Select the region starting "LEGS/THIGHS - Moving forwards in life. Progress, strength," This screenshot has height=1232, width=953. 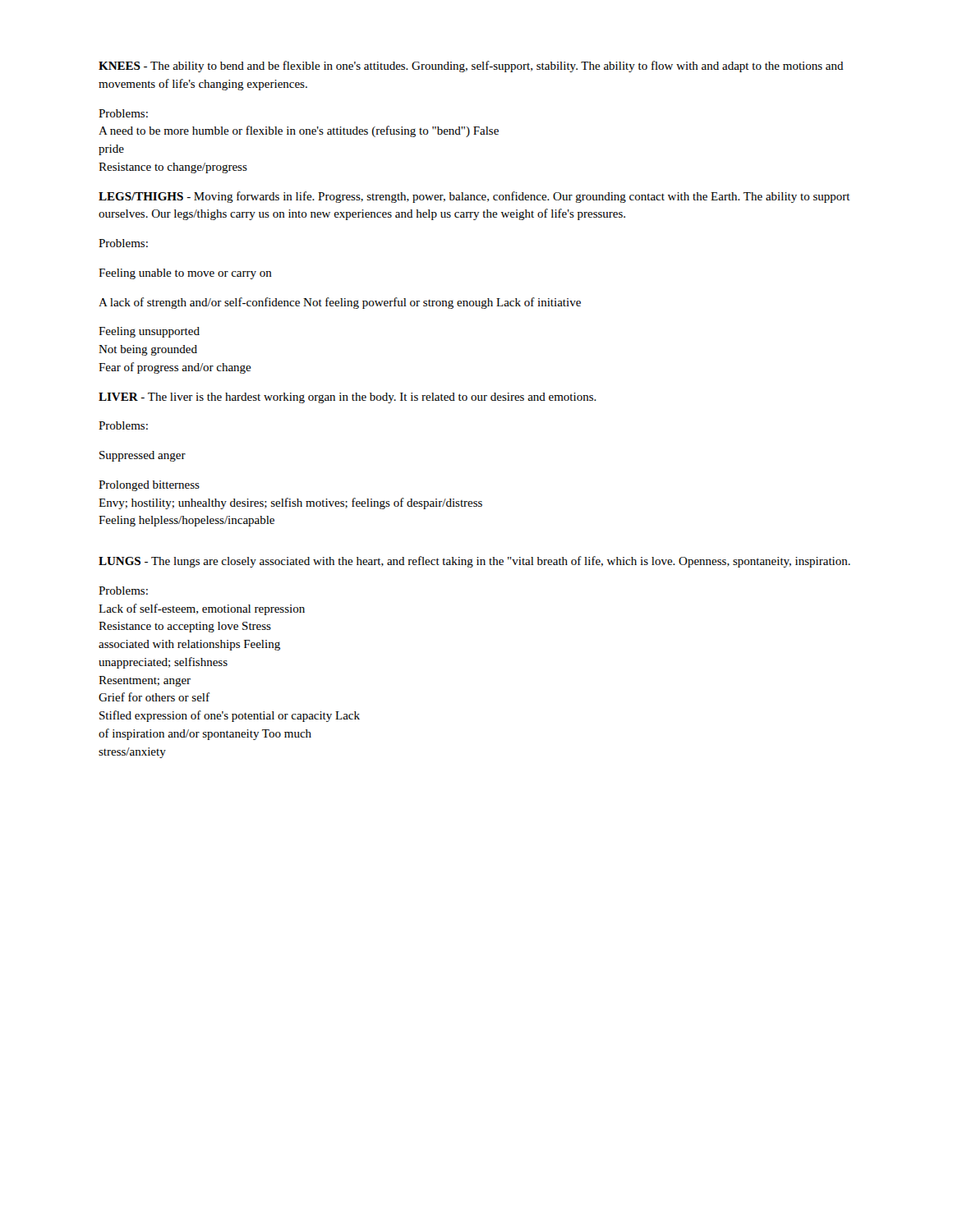(476, 205)
